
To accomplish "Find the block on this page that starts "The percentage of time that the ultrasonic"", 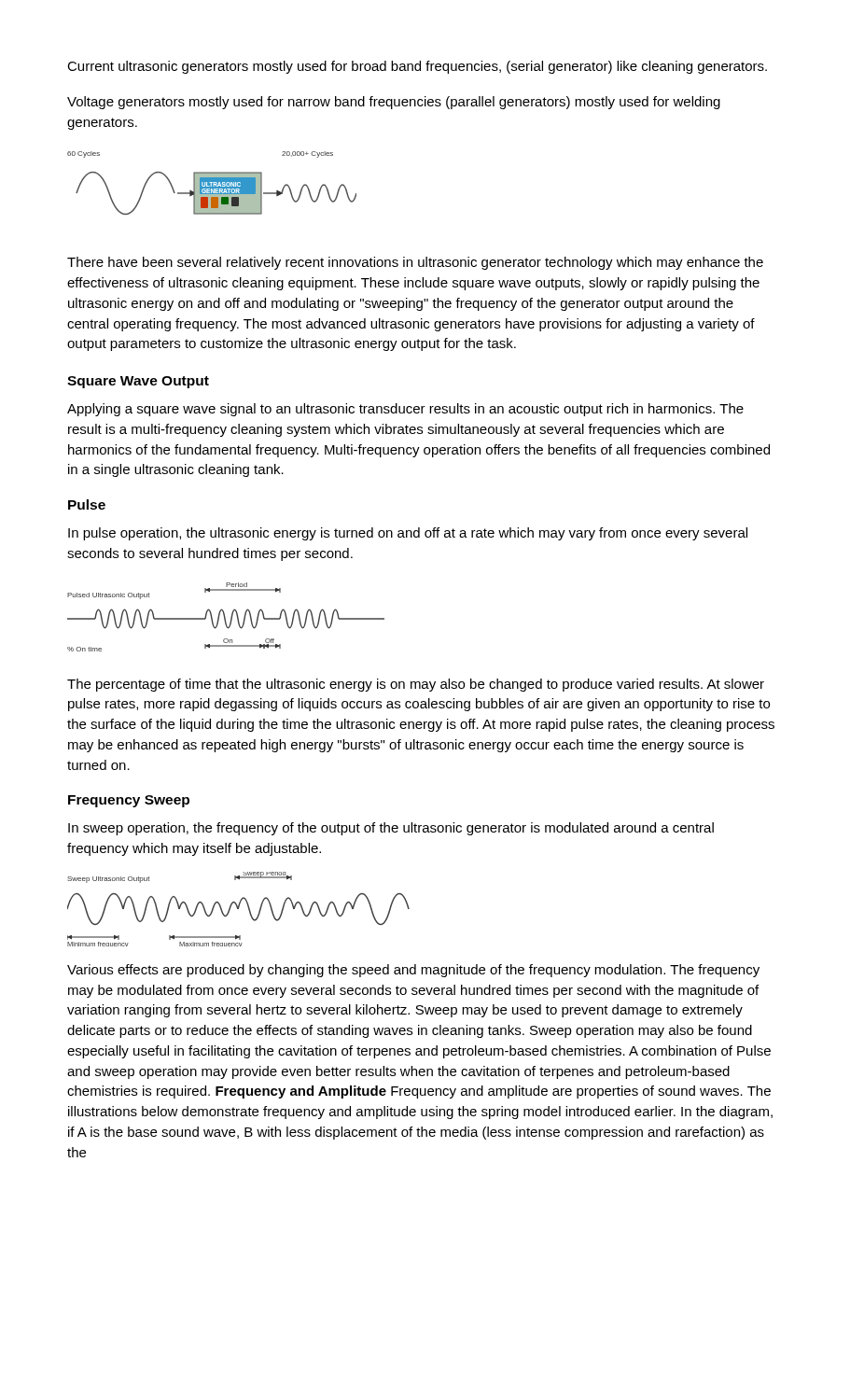I will pyautogui.click(x=421, y=724).
